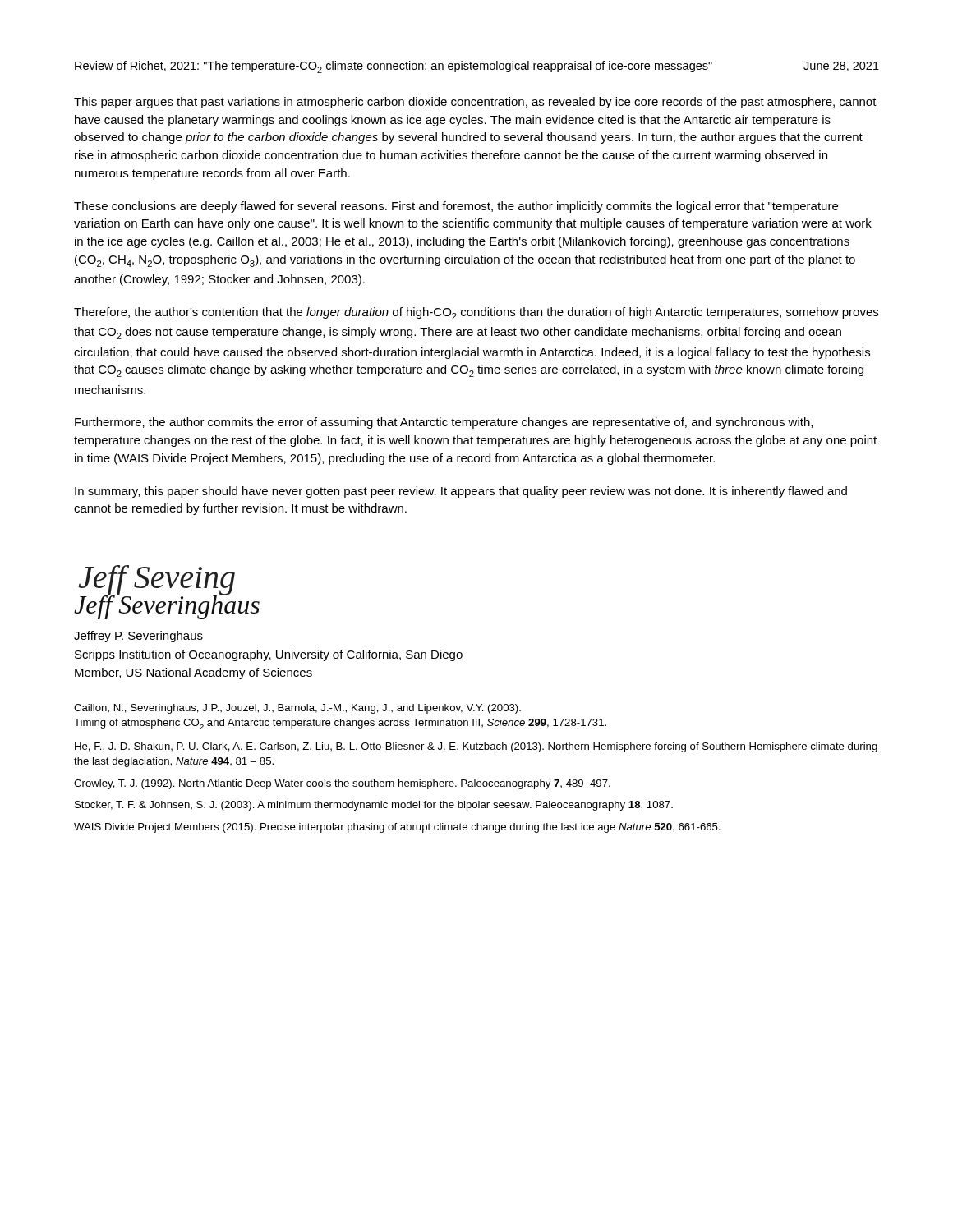Select the element starting "Stocker, T. F. &"
The width and height of the screenshot is (953, 1232).
click(374, 805)
